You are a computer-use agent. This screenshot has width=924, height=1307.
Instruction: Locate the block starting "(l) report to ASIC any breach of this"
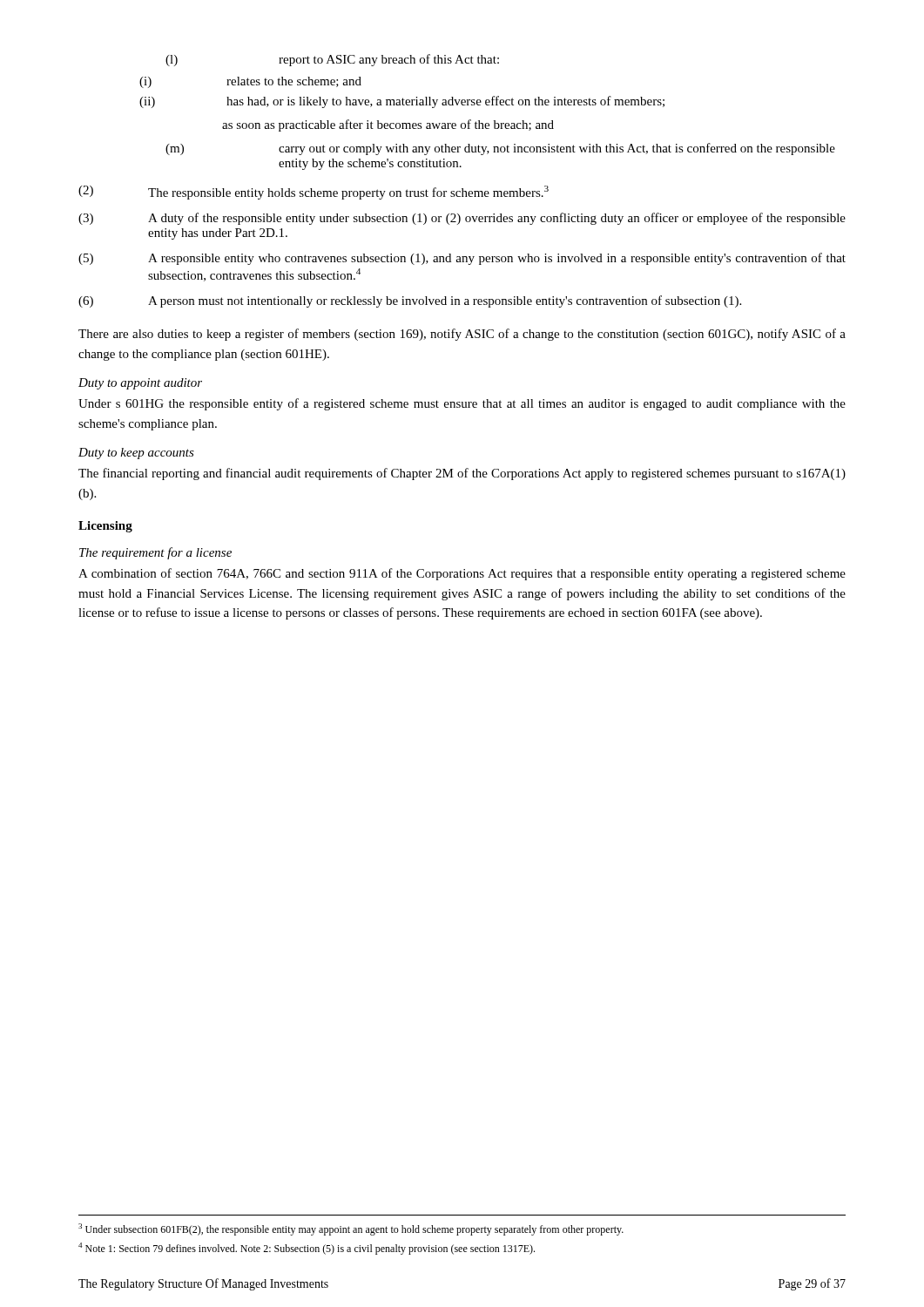pyautogui.click(x=289, y=60)
